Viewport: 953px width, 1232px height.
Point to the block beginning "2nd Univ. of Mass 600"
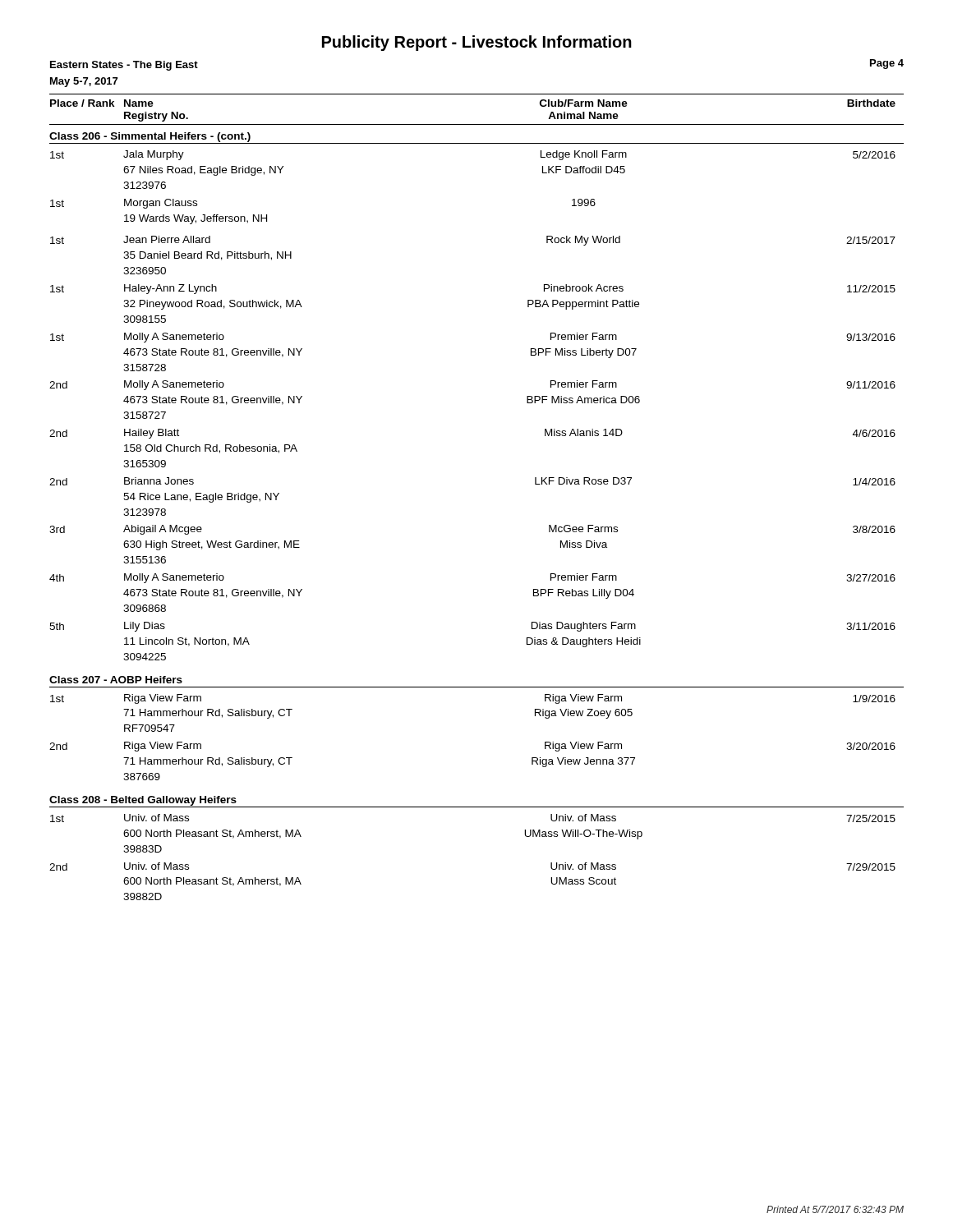[58, 865]
